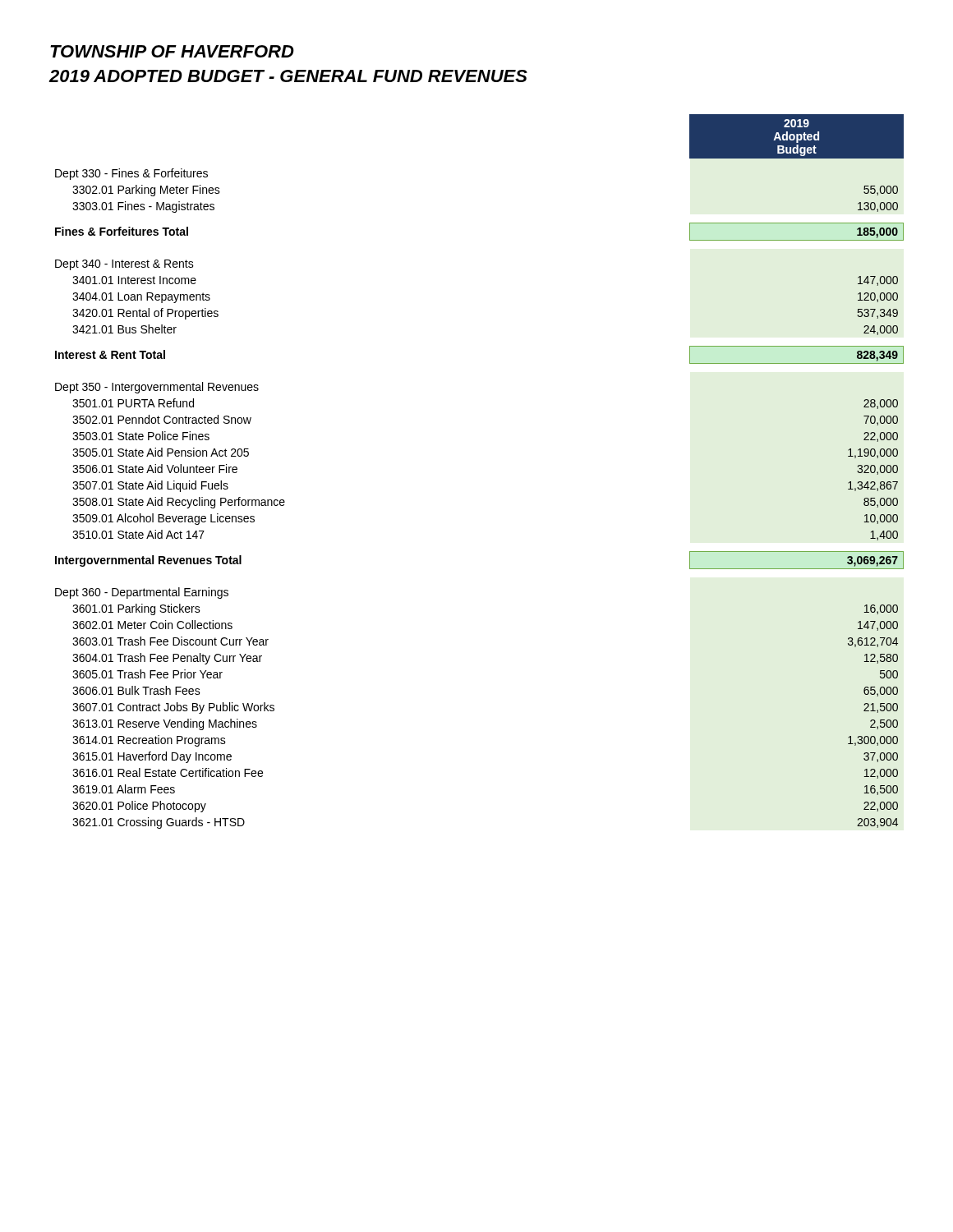The width and height of the screenshot is (953, 1232).
Task: Find the block starting "TOWNSHIP OF HAVERFORD 2019 ADOPTED BUDGET"
Action: [476, 64]
